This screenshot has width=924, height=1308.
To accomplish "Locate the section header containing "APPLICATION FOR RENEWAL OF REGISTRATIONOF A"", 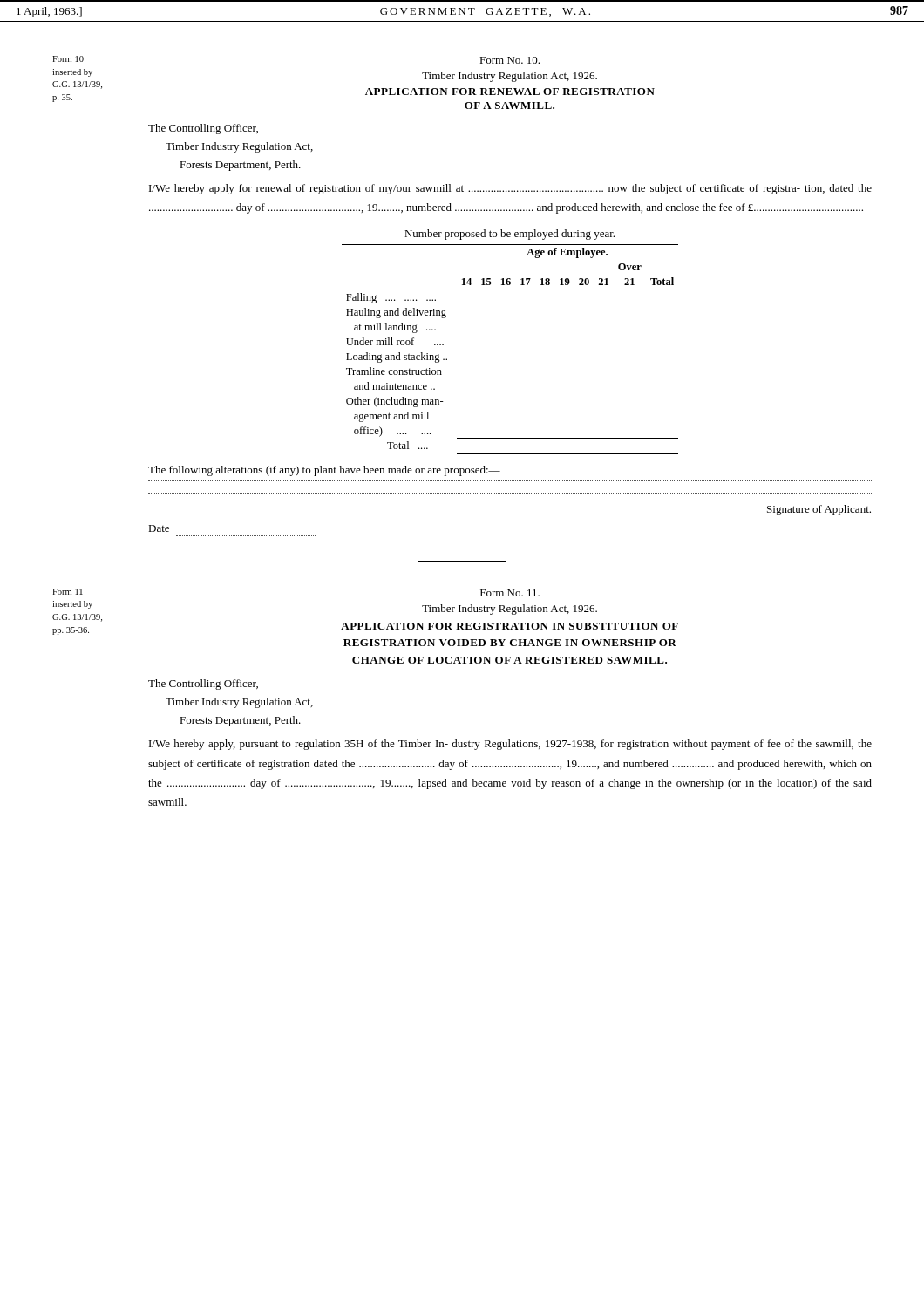I will coord(510,98).
